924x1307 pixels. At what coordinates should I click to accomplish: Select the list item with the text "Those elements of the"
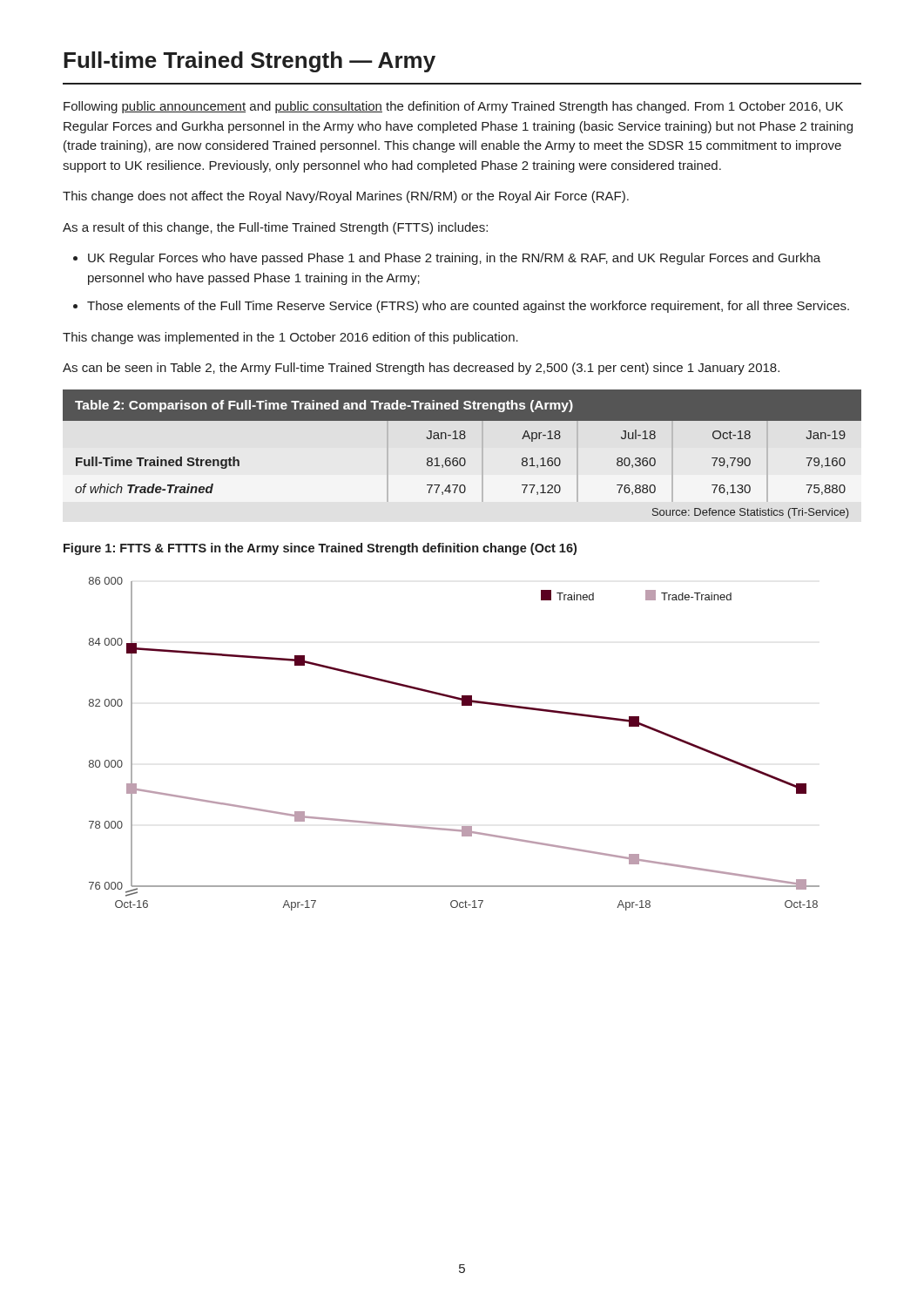[x=469, y=305]
